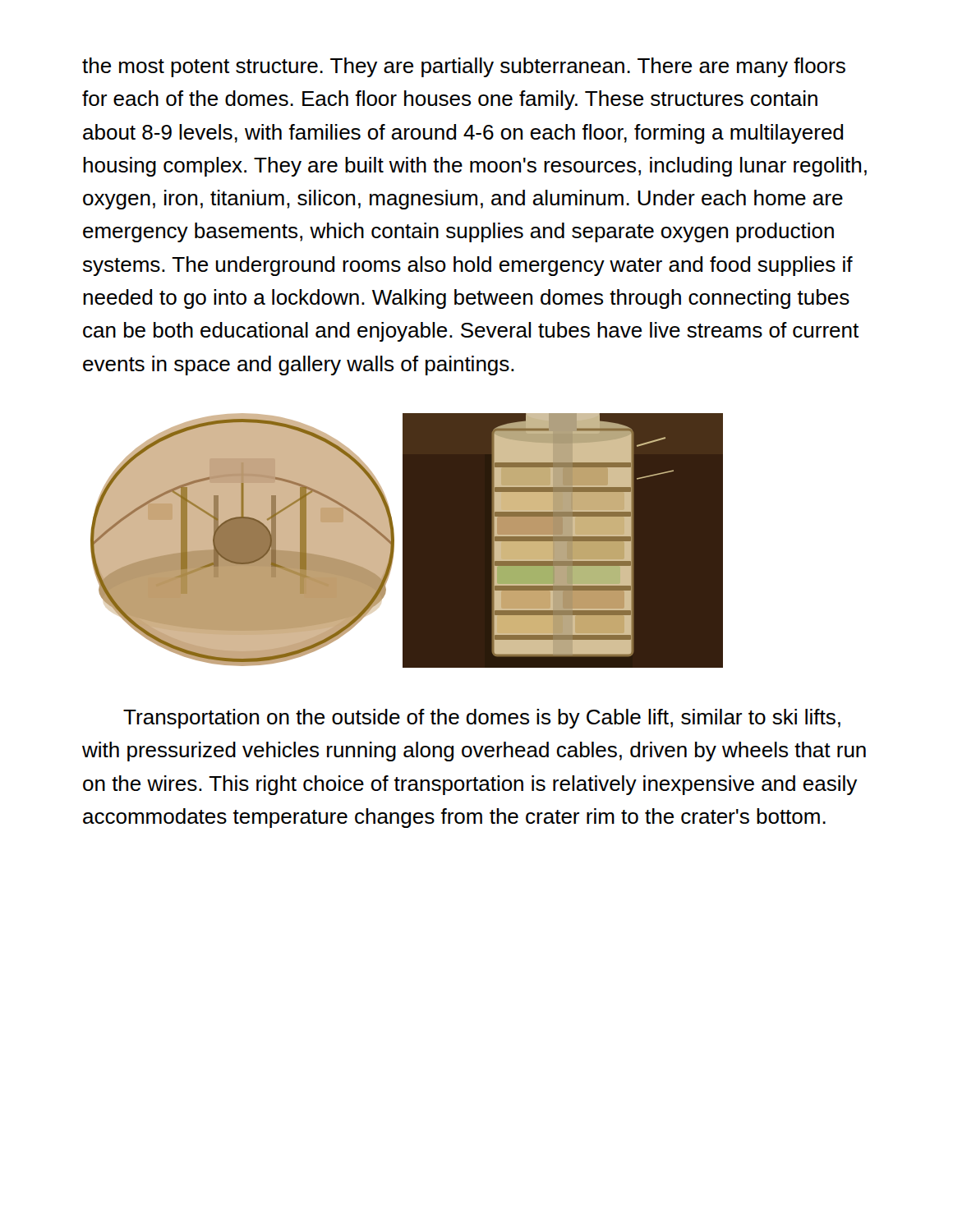Click the passage that begins "the most potent structure. They are partially"

point(475,215)
